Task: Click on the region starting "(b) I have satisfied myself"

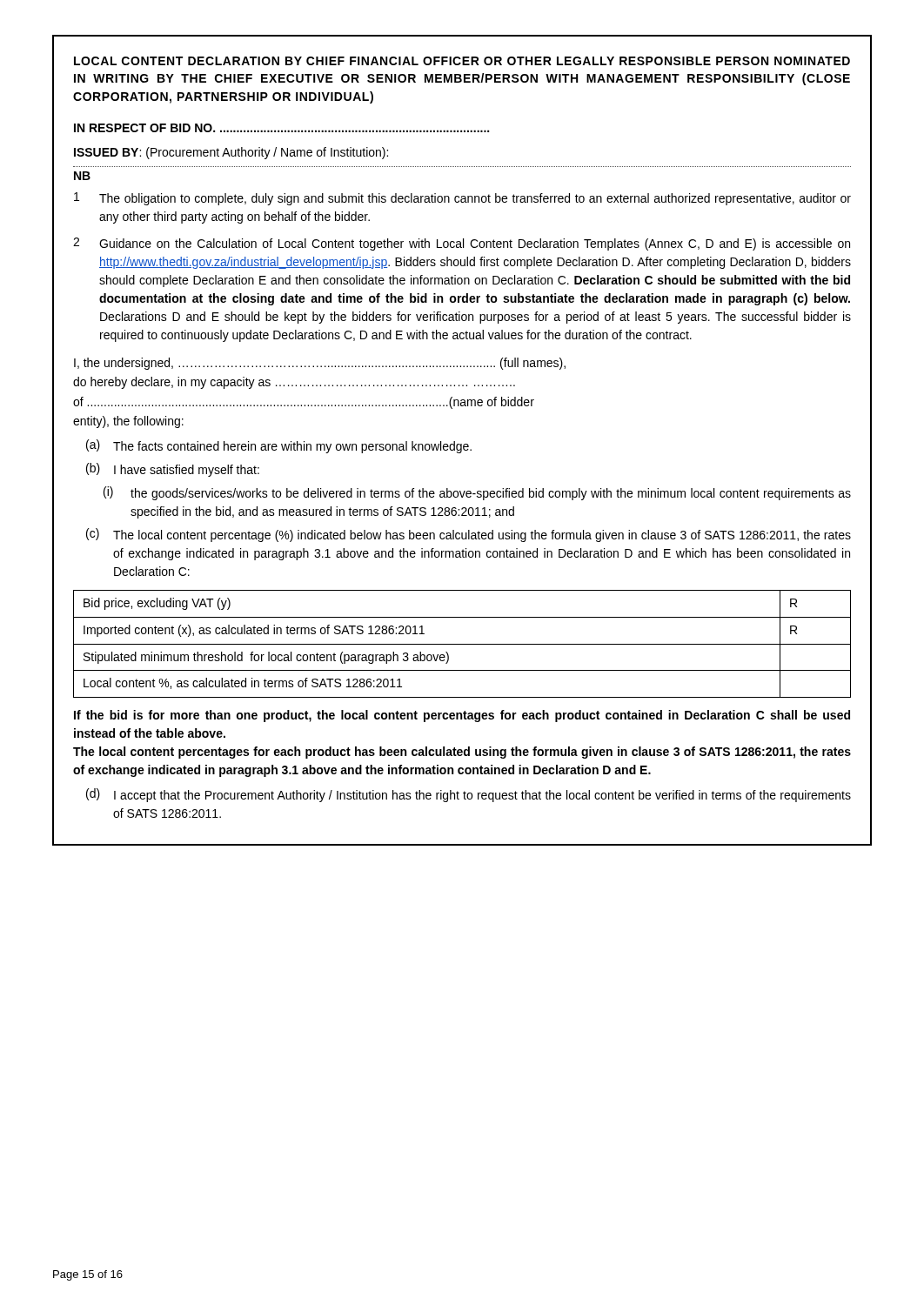Action: pyautogui.click(x=173, y=470)
